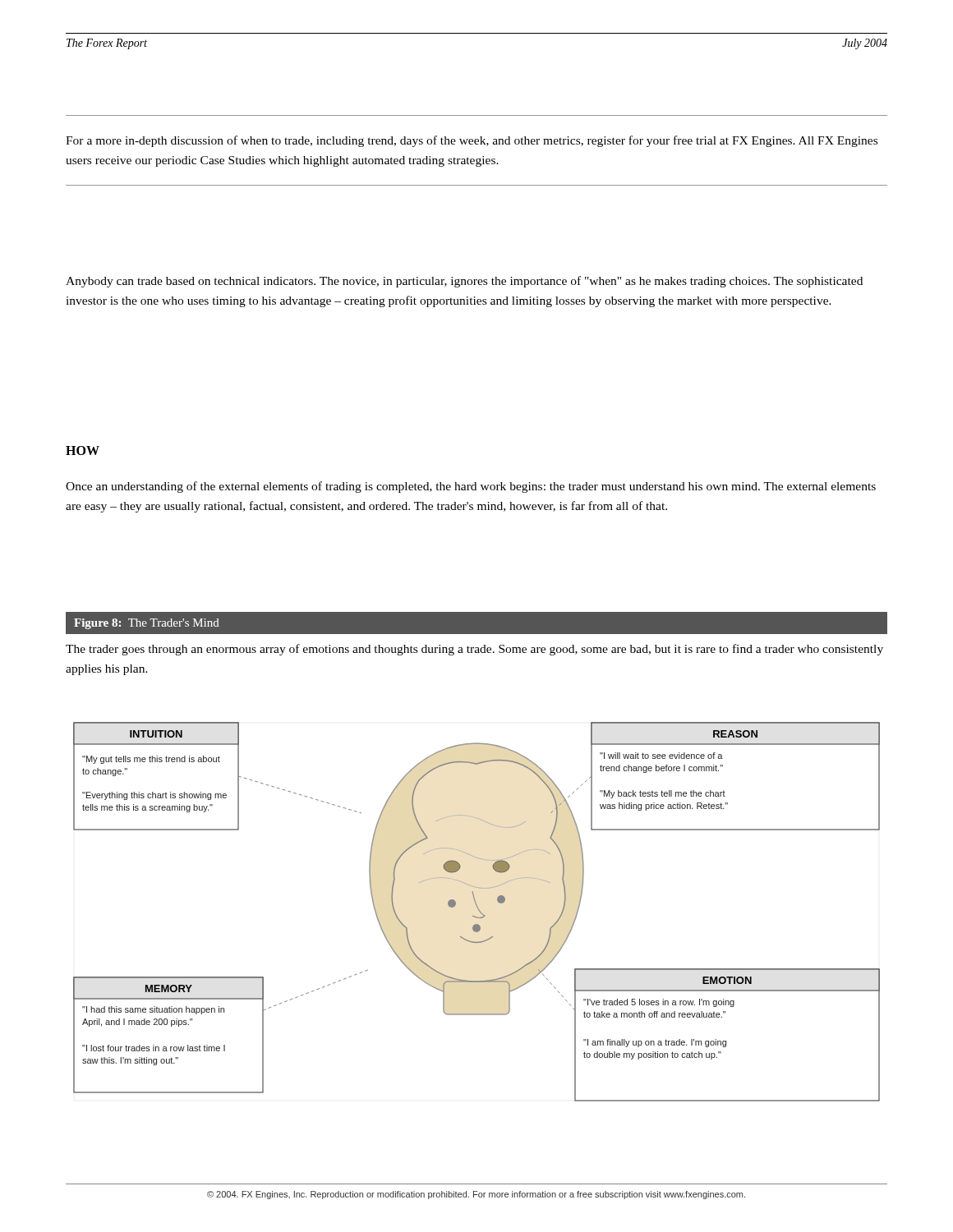
Task: Navigate to the passage starting "For a more in-depth discussion of"
Action: [476, 150]
